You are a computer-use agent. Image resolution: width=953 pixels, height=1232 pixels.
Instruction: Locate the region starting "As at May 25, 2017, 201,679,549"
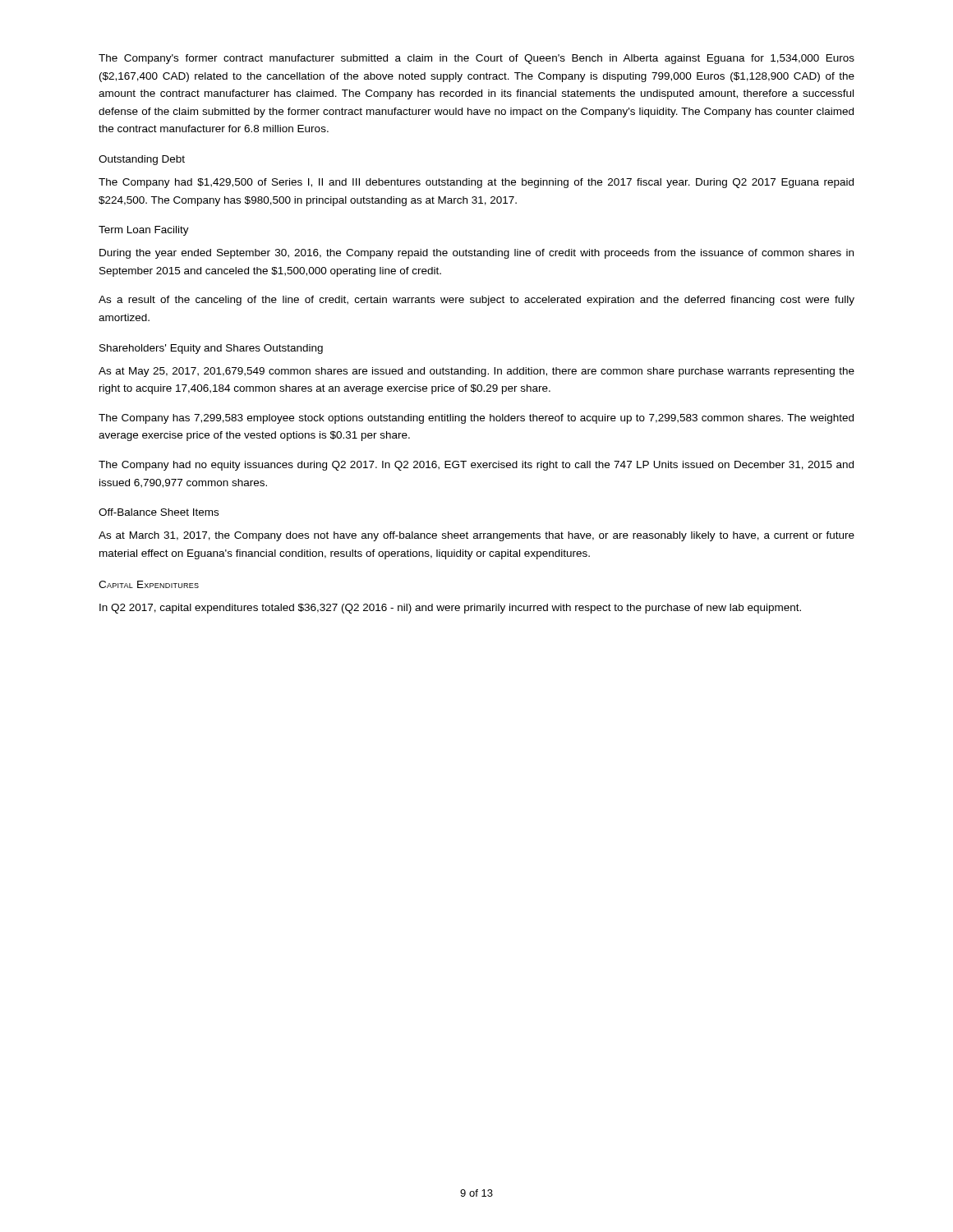point(476,379)
